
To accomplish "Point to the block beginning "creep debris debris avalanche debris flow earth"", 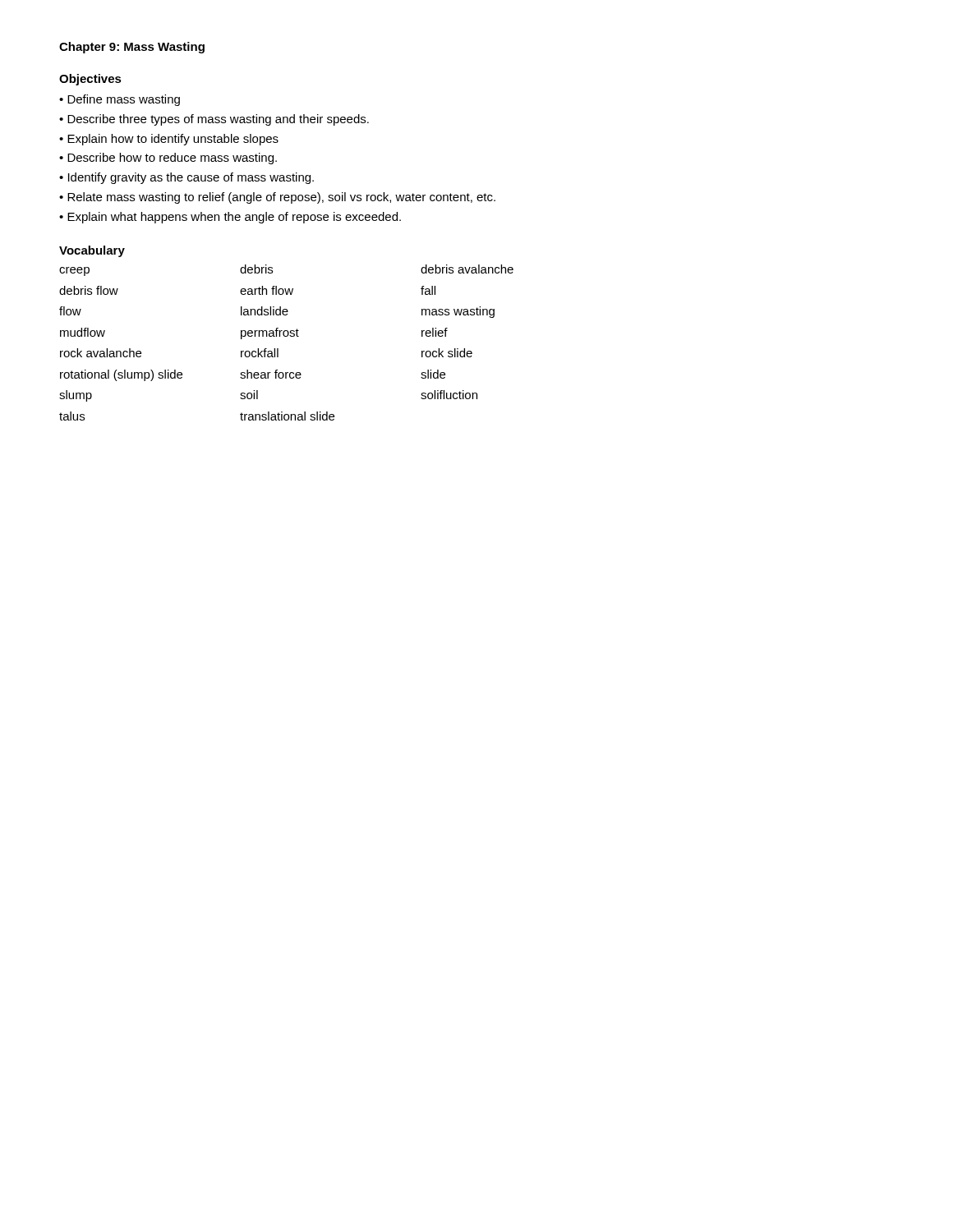I will [x=476, y=343].
